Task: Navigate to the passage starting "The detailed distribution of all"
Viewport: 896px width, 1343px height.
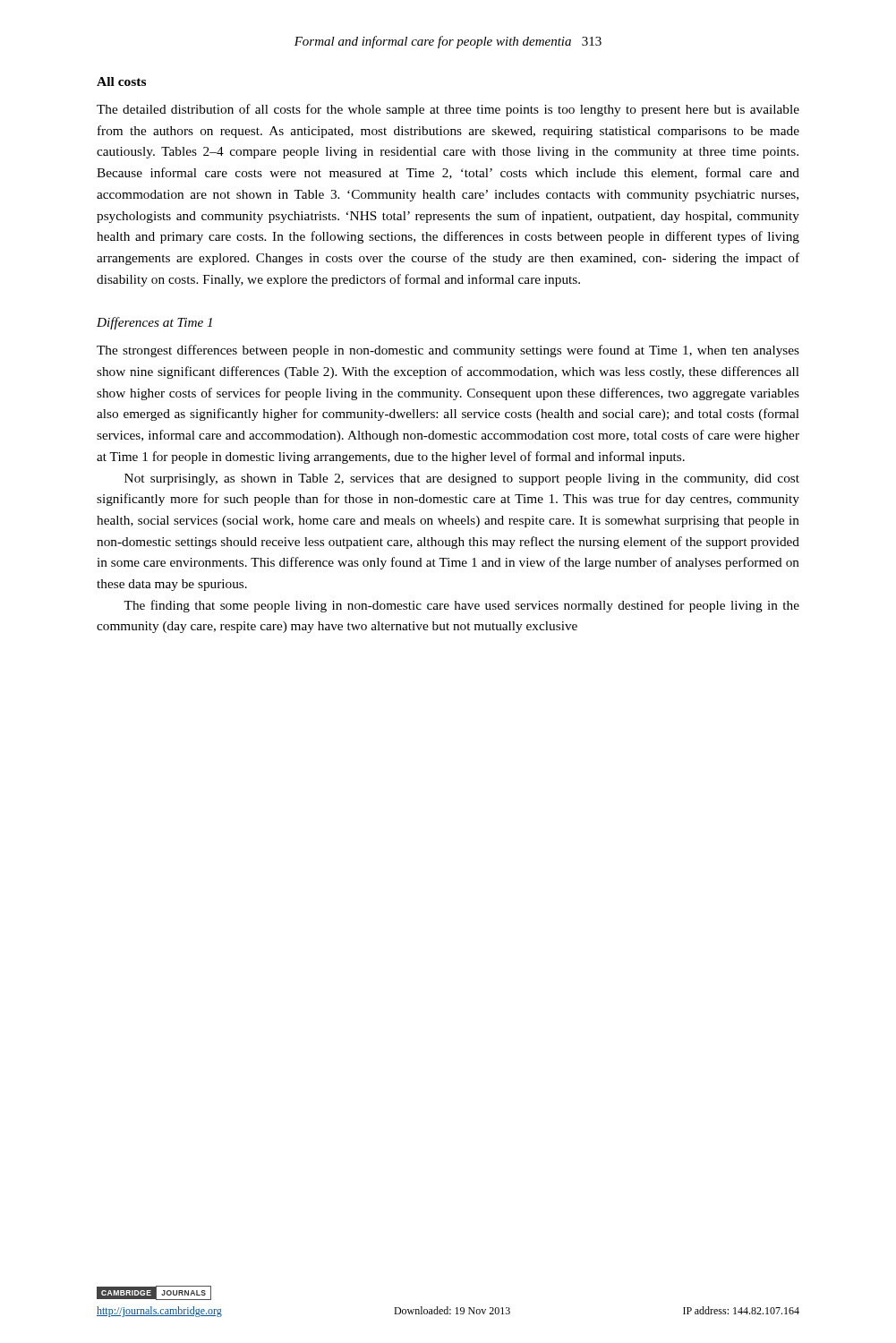Action: pos(448,194)
